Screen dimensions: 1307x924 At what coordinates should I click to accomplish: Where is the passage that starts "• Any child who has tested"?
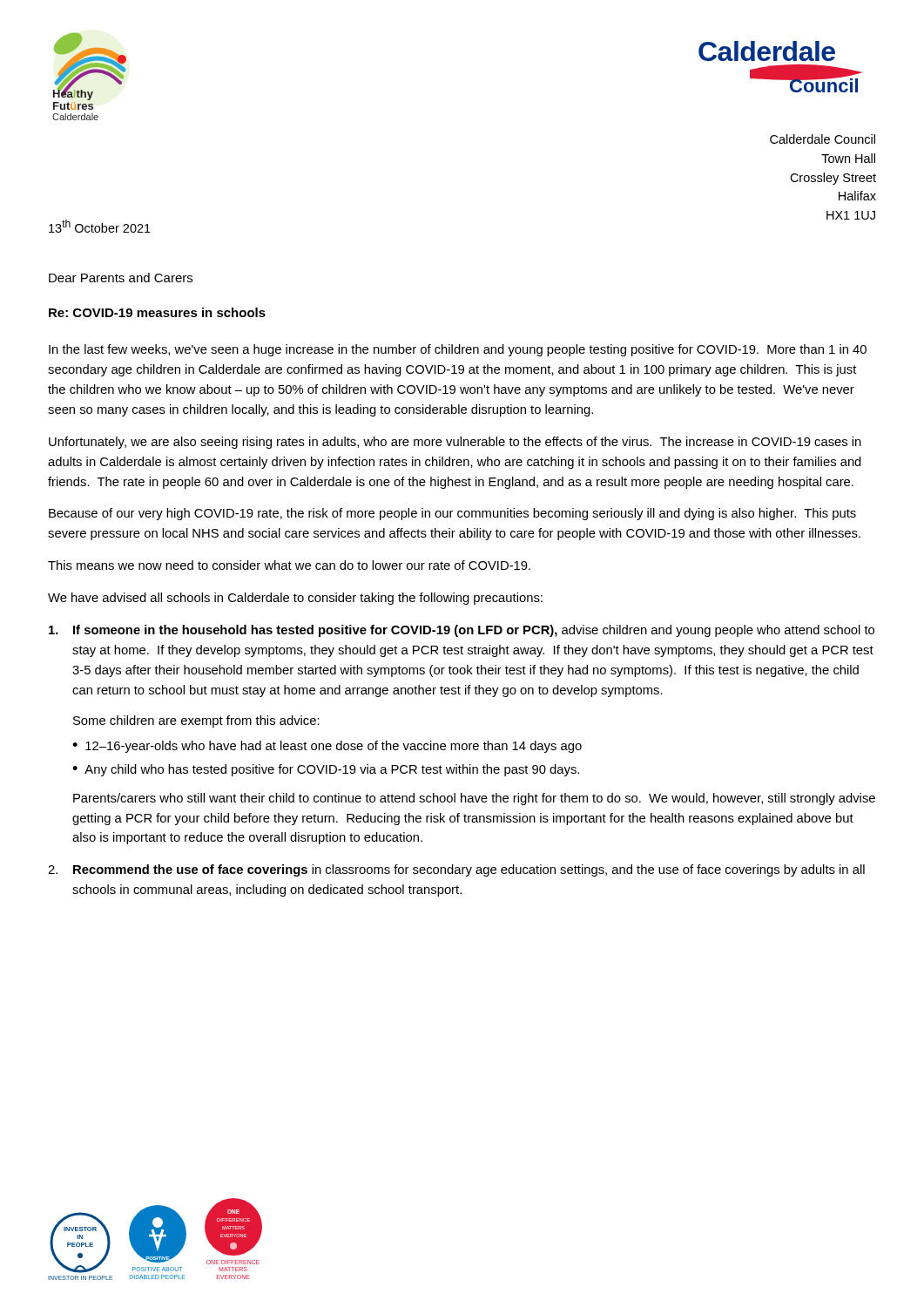click(x=326, y=769)
